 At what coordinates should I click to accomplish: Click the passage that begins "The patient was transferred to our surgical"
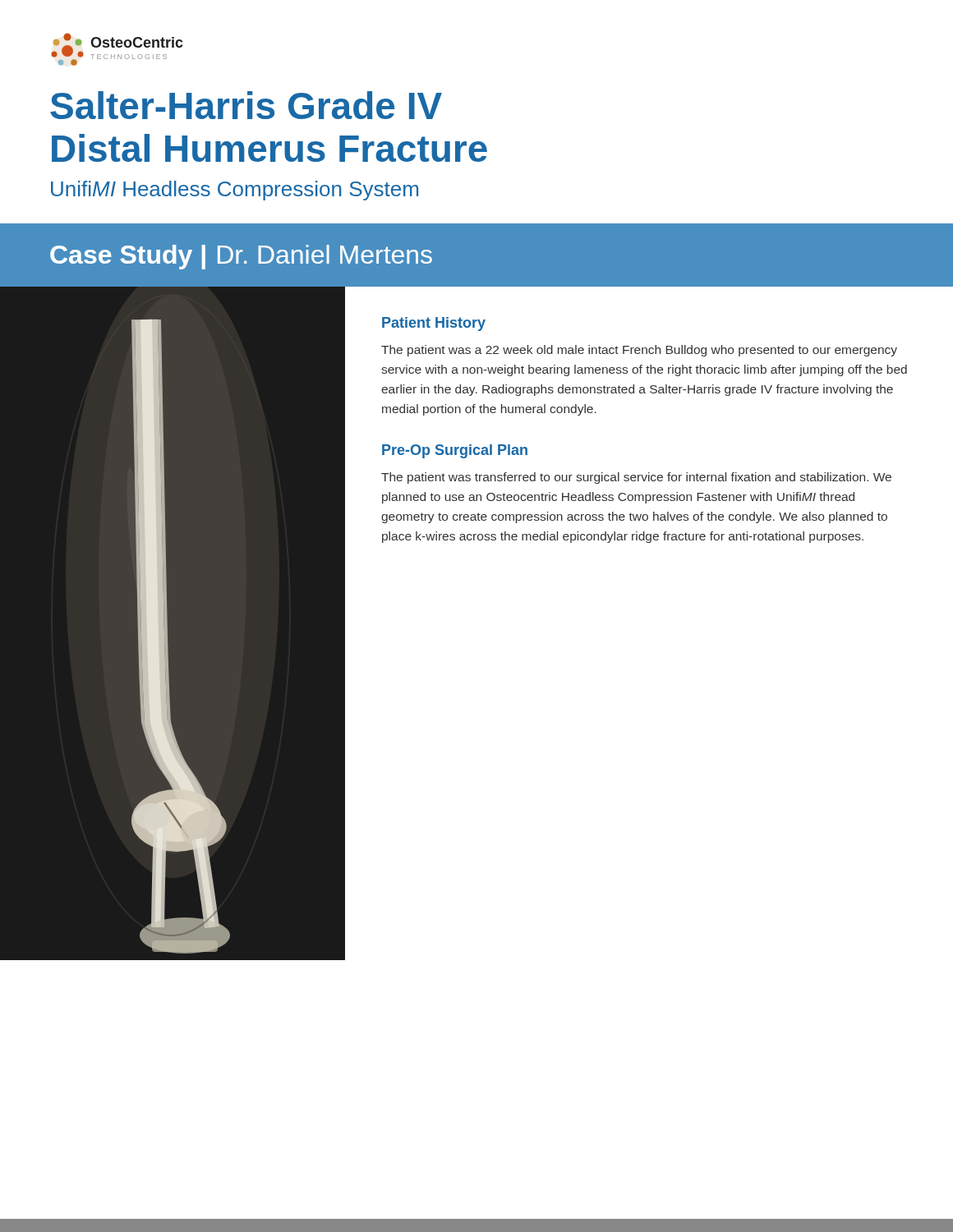[637, 506]
